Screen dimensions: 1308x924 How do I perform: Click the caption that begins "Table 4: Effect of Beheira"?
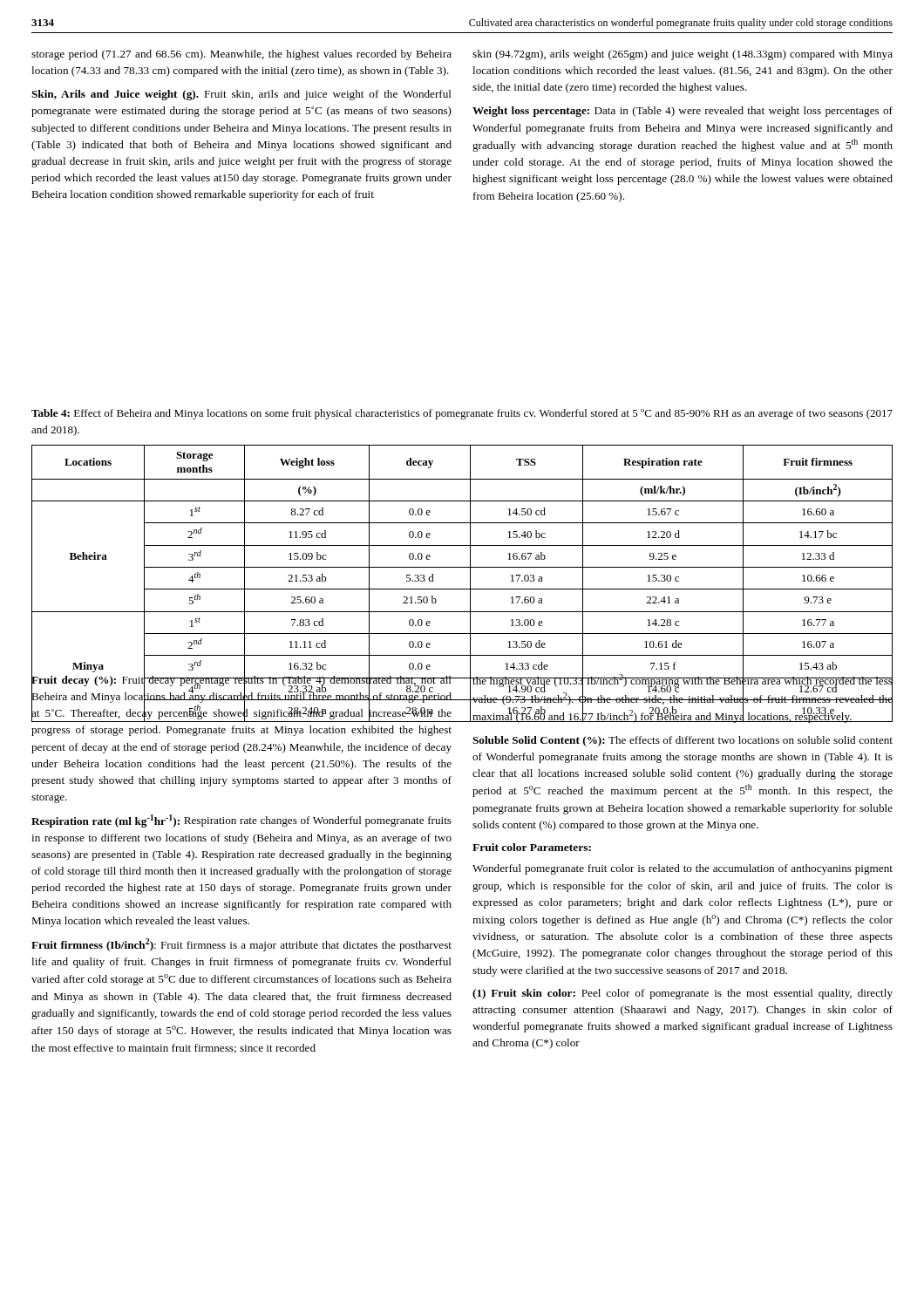[x=462, y=421]
